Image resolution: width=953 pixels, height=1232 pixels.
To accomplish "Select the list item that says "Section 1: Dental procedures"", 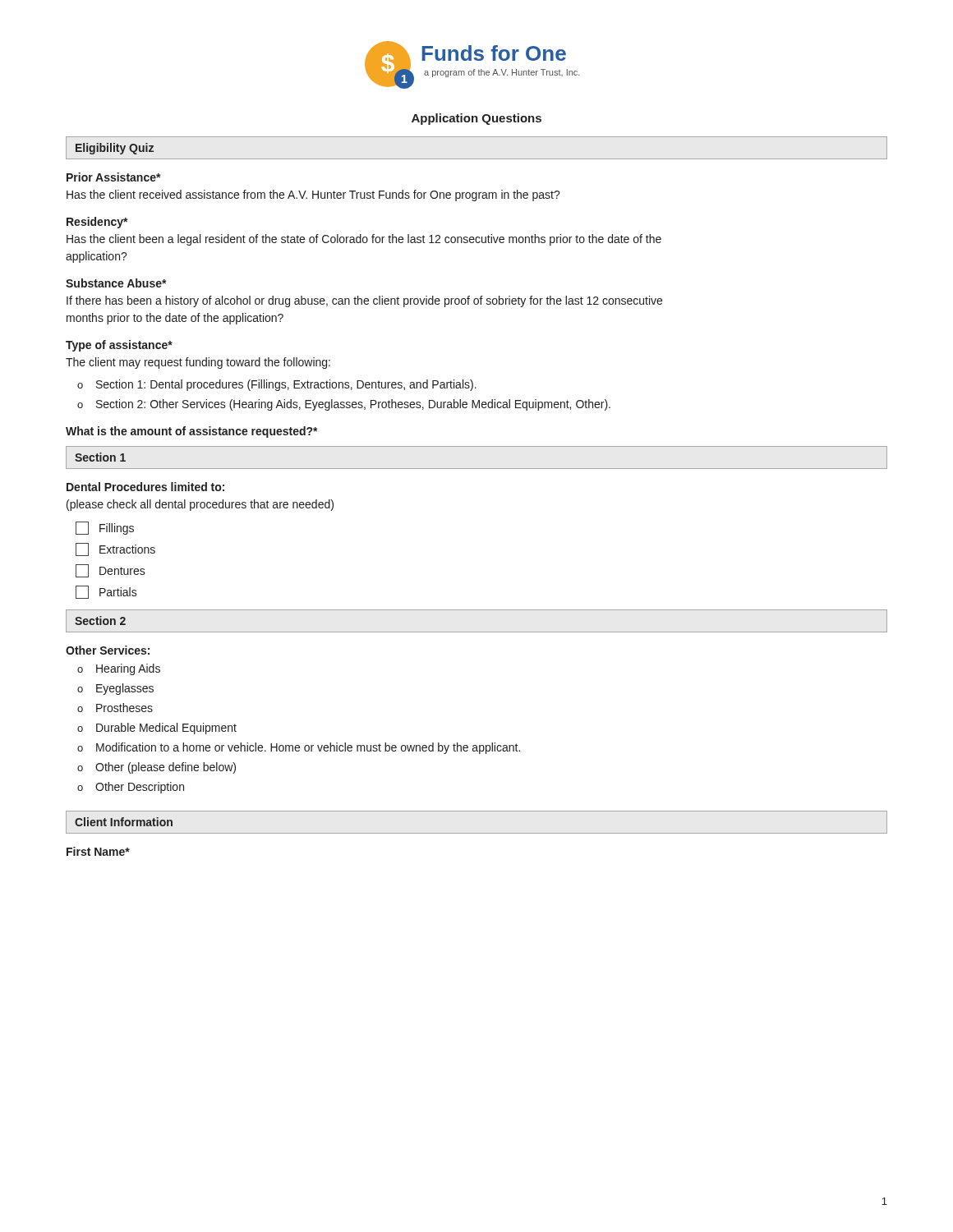I will 286,384.
